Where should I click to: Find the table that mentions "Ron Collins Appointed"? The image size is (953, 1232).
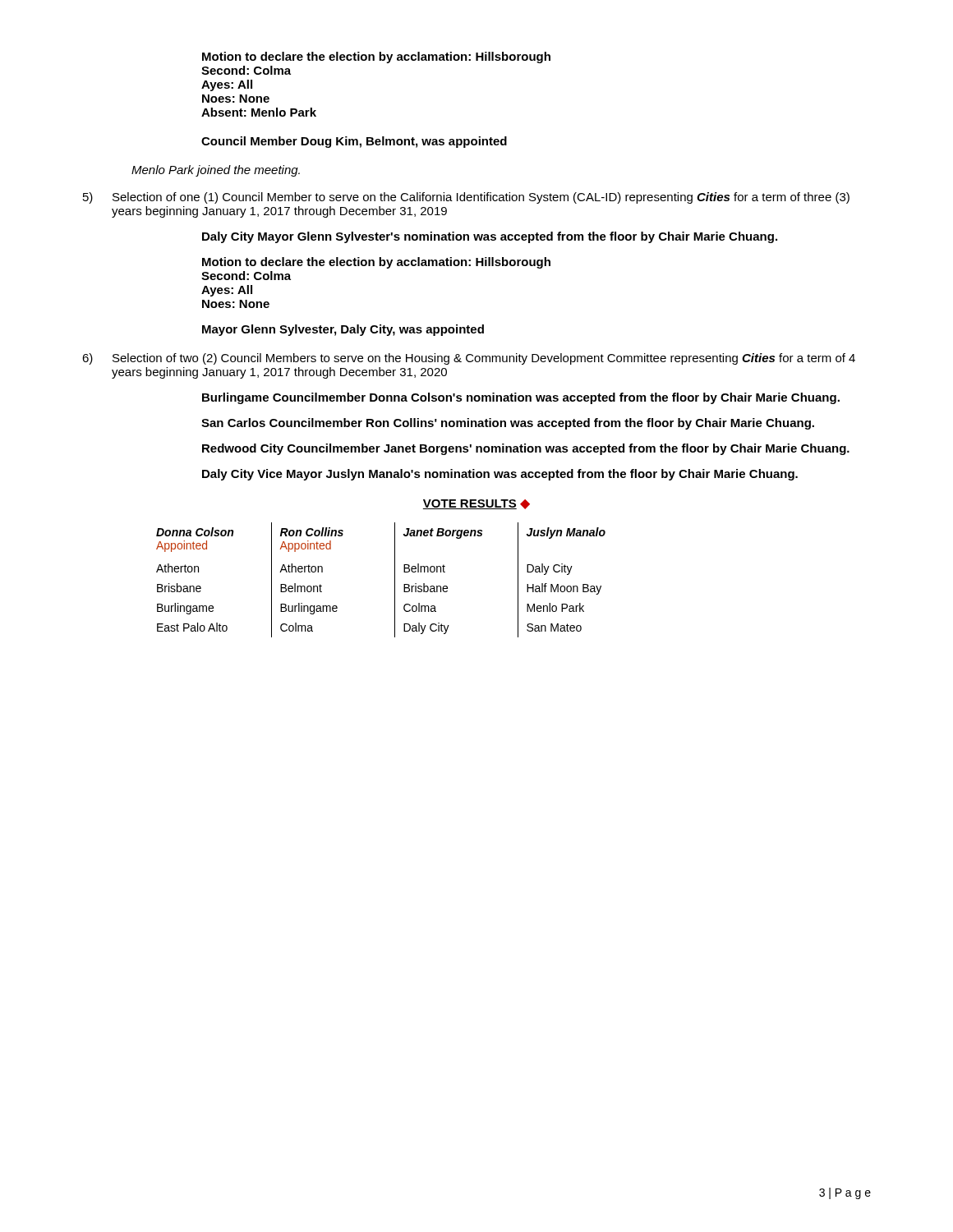click(476, 580)
